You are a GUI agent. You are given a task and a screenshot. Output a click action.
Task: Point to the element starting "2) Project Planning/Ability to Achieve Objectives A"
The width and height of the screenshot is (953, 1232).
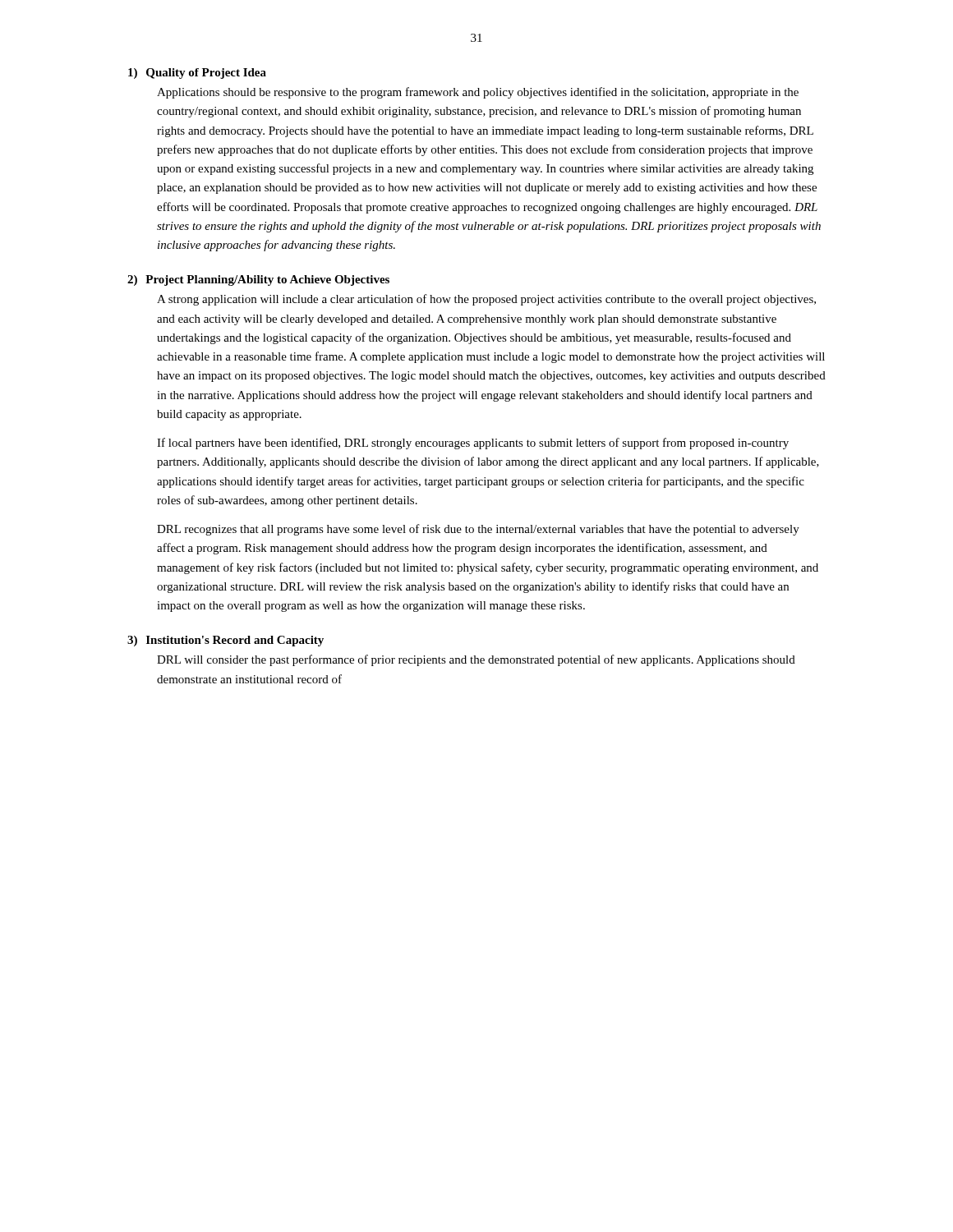pos(476,444)
